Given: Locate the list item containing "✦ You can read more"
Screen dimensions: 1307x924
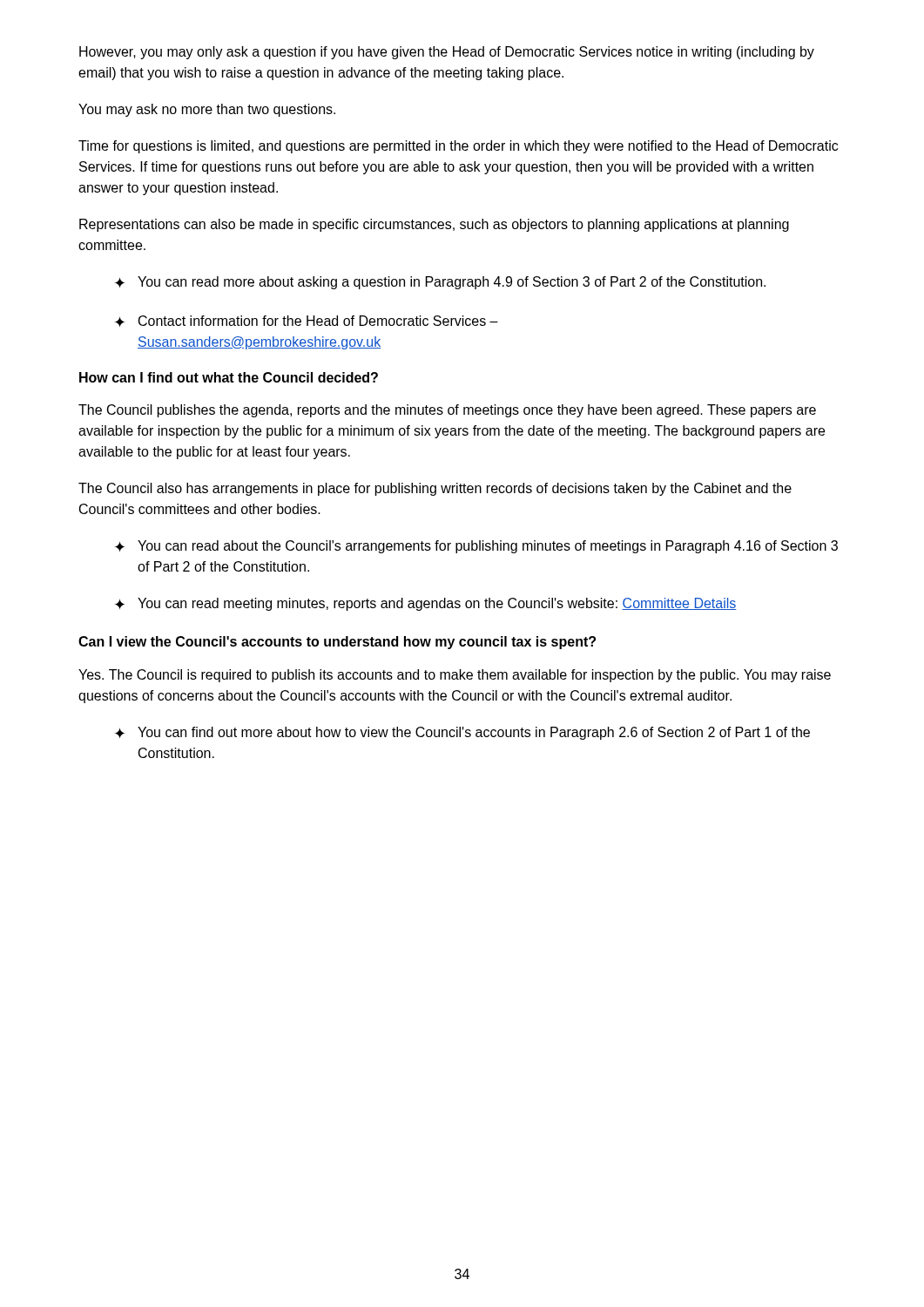Looking at the screenshot, I should click(479, 284).
